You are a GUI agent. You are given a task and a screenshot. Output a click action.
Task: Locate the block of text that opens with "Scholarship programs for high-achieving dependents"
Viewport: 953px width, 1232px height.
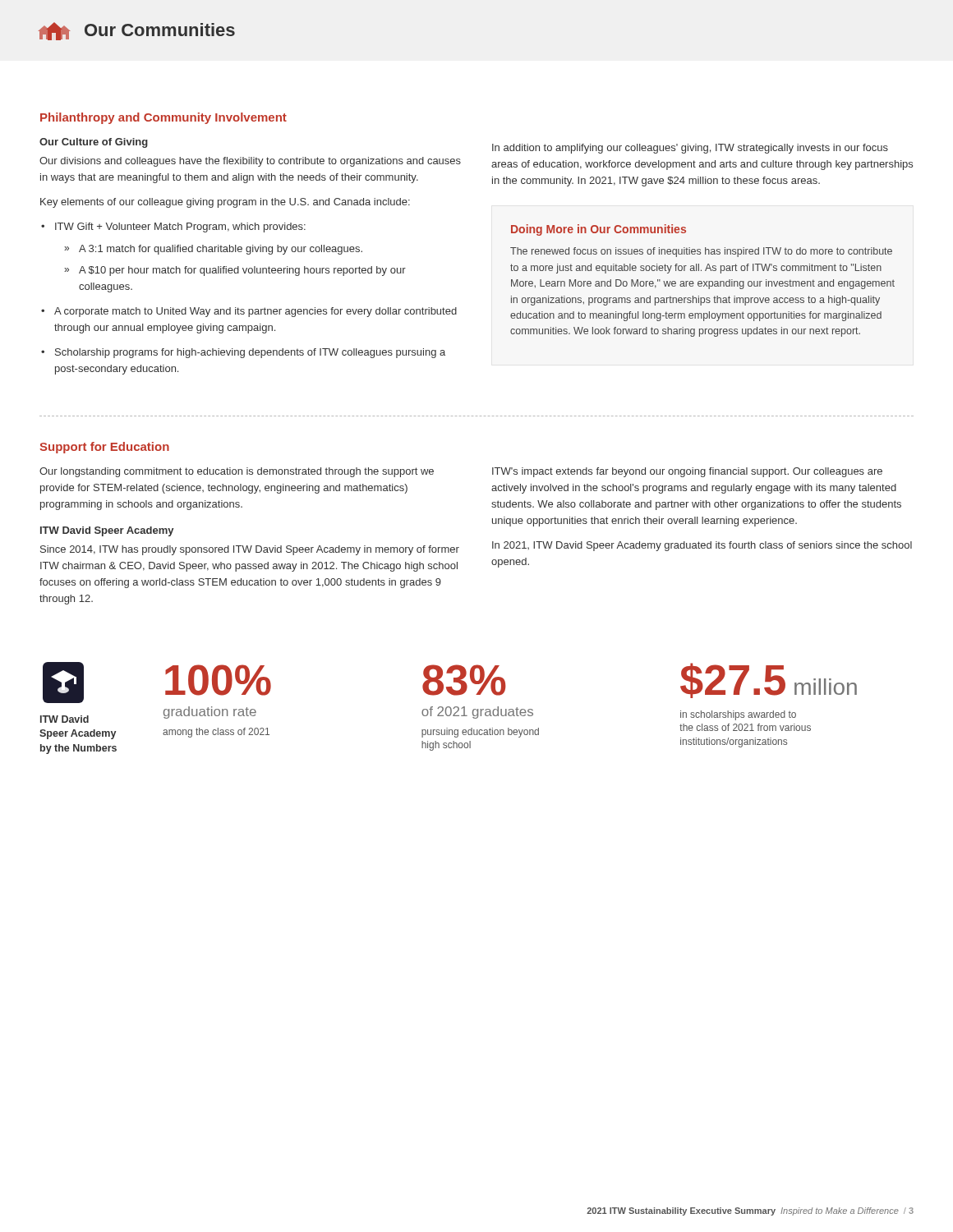coord(251,361)
